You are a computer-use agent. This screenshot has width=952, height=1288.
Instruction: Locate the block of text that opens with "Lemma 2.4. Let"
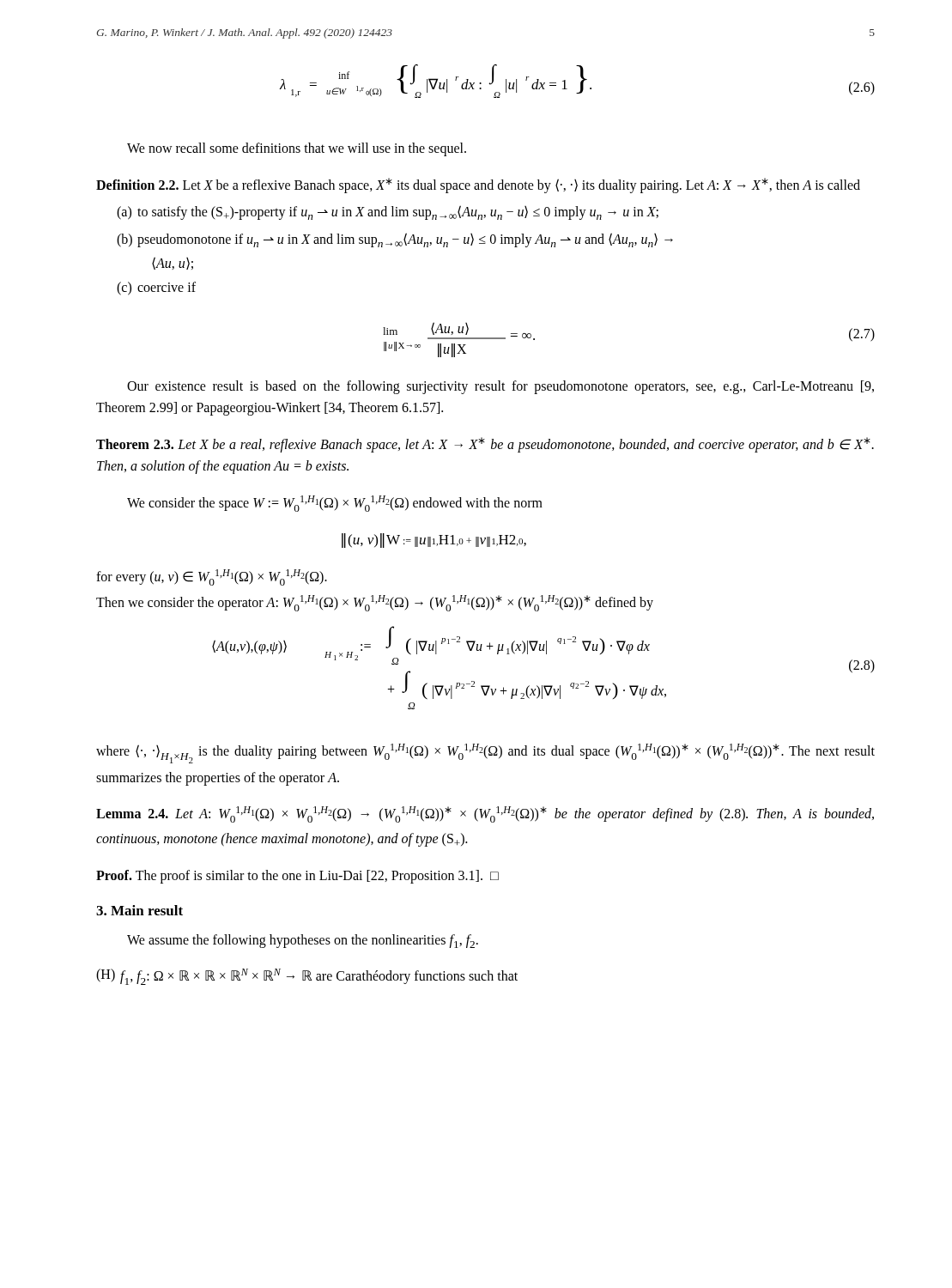click(x=485, y=827)
